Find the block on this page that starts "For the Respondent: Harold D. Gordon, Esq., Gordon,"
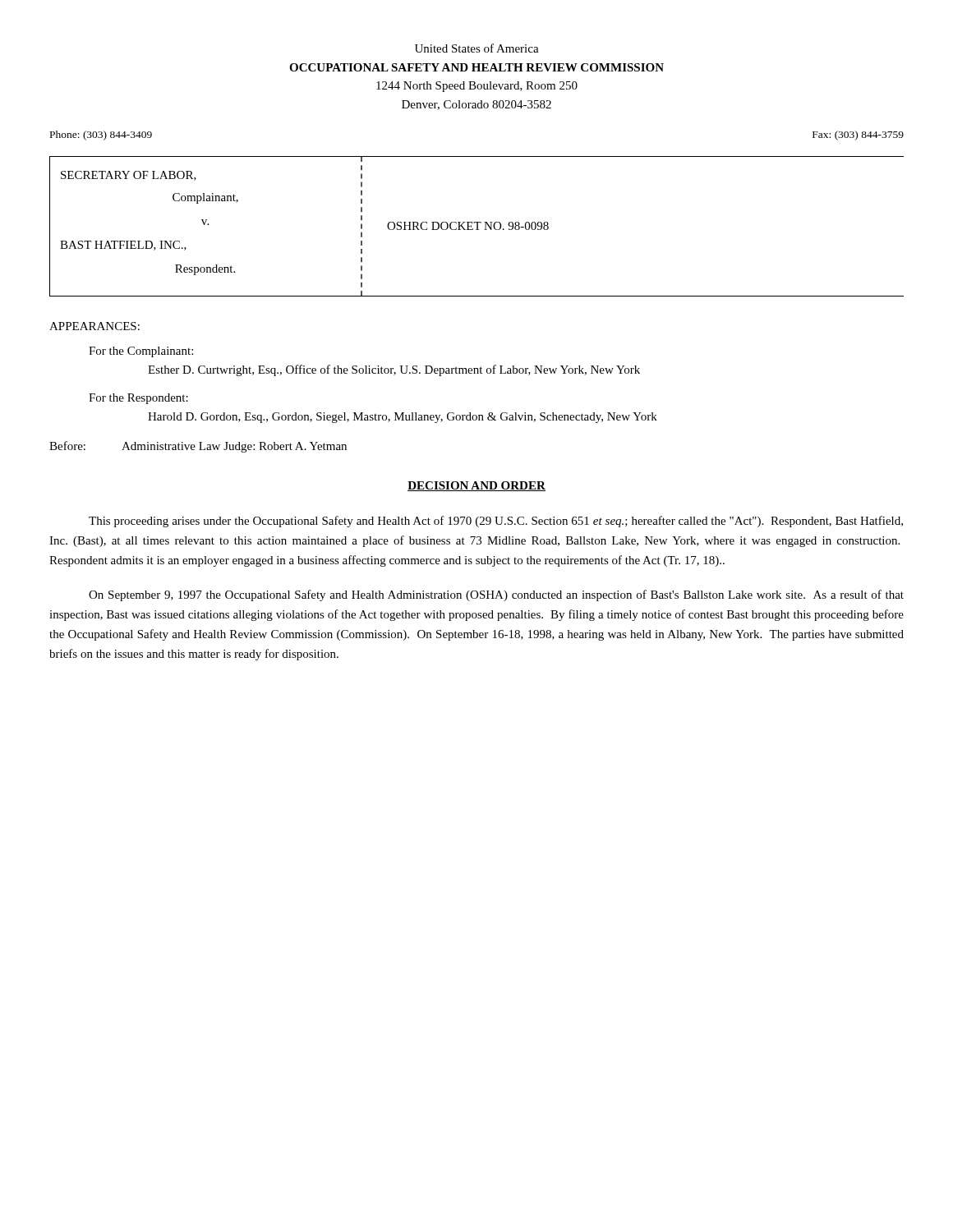953x1232 pixels. pos(373,407)
